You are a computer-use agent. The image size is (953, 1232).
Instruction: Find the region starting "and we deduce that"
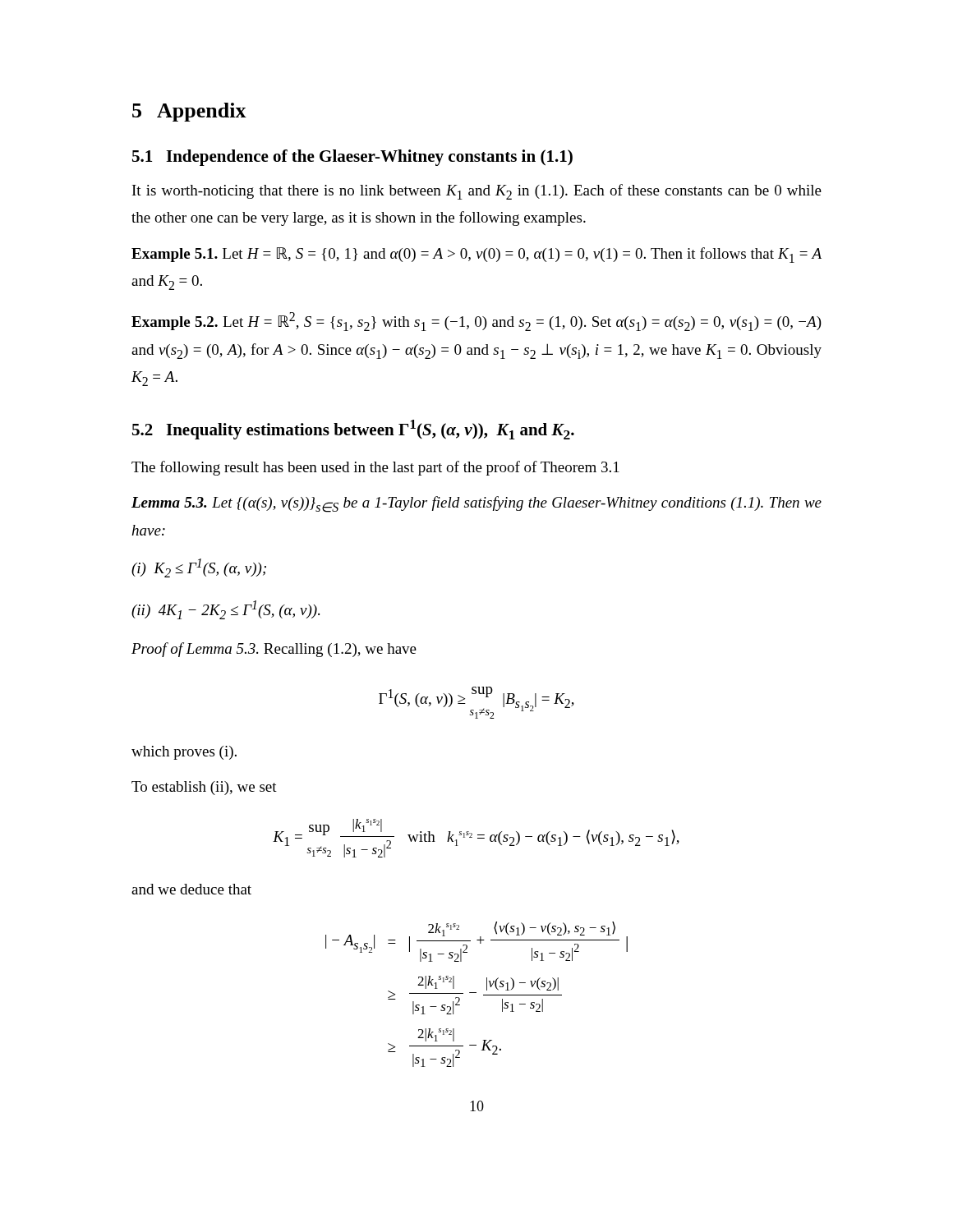click(191, 889)
